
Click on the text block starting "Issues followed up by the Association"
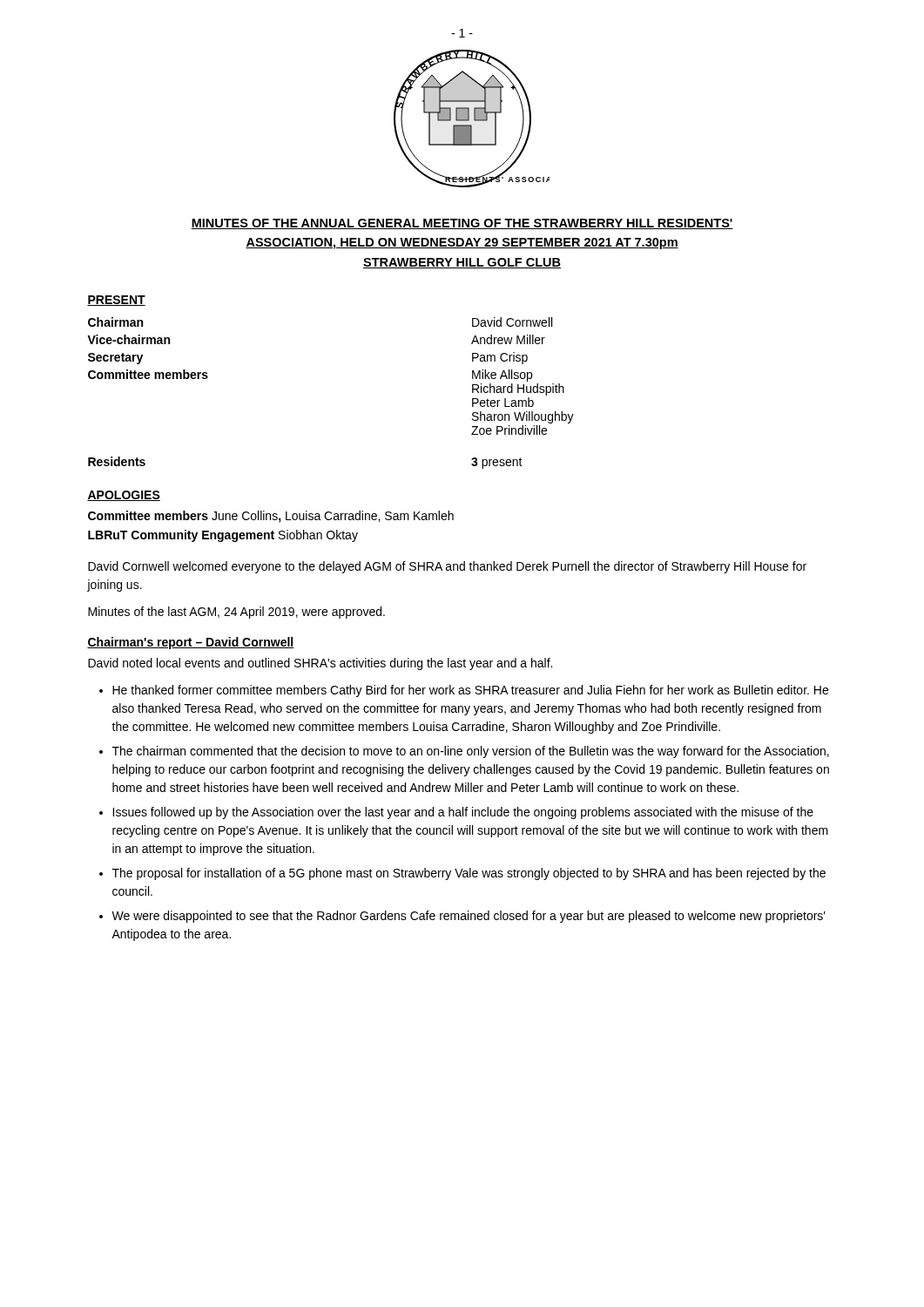[470, 830]
